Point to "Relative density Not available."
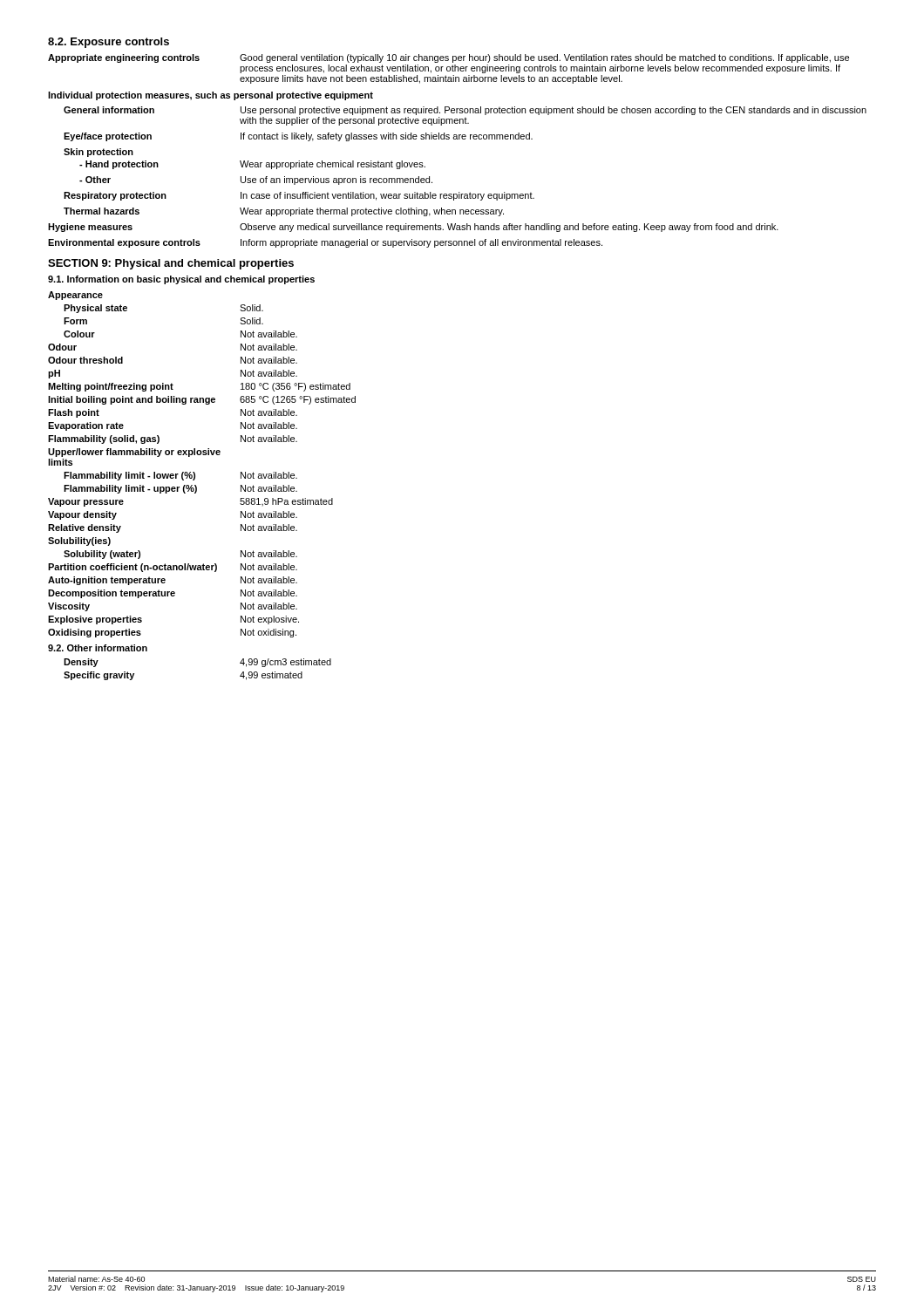This screenshot has width=924, height=1308. tap(95, 528)
